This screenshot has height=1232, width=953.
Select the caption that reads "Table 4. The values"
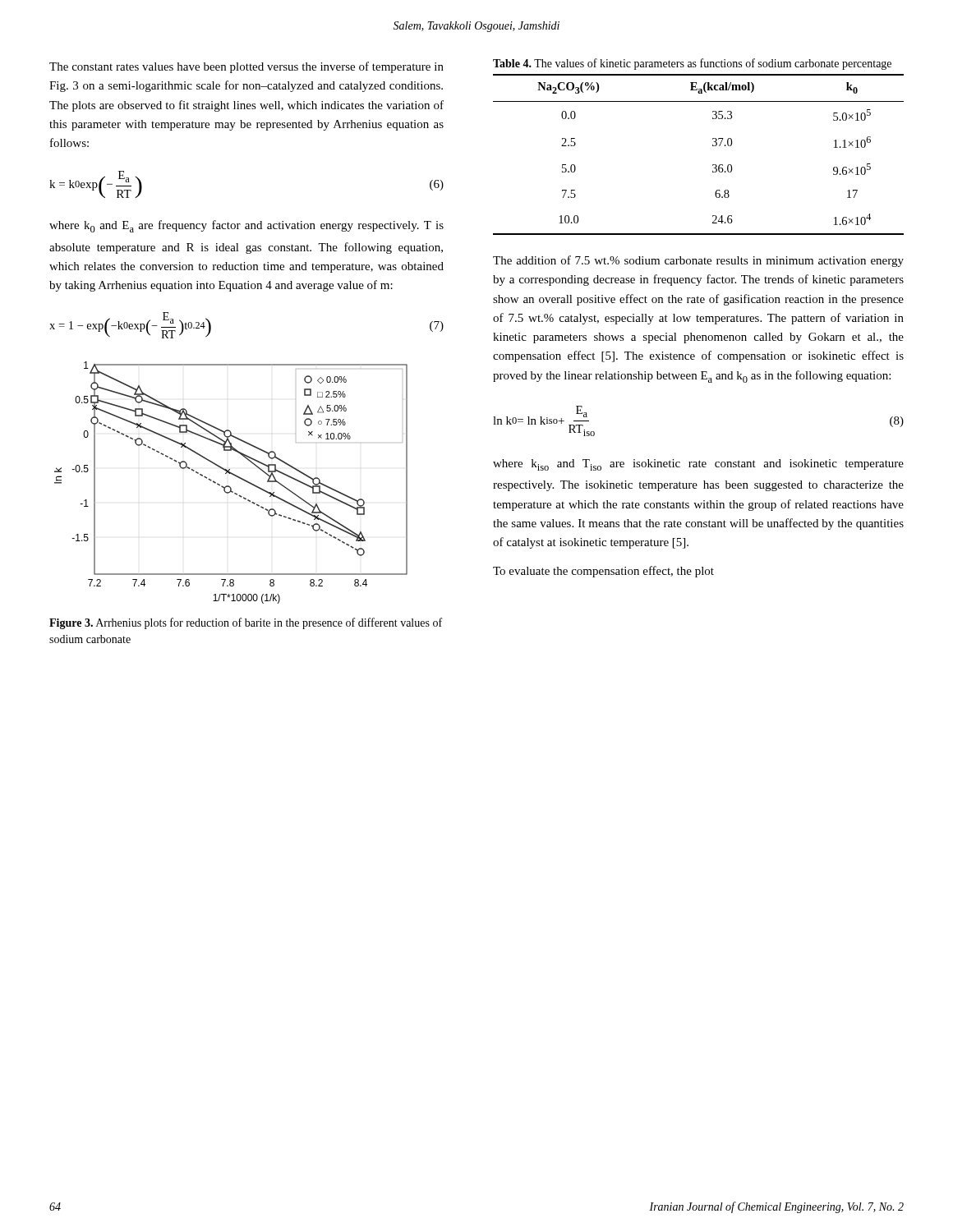tap(692, 64)
